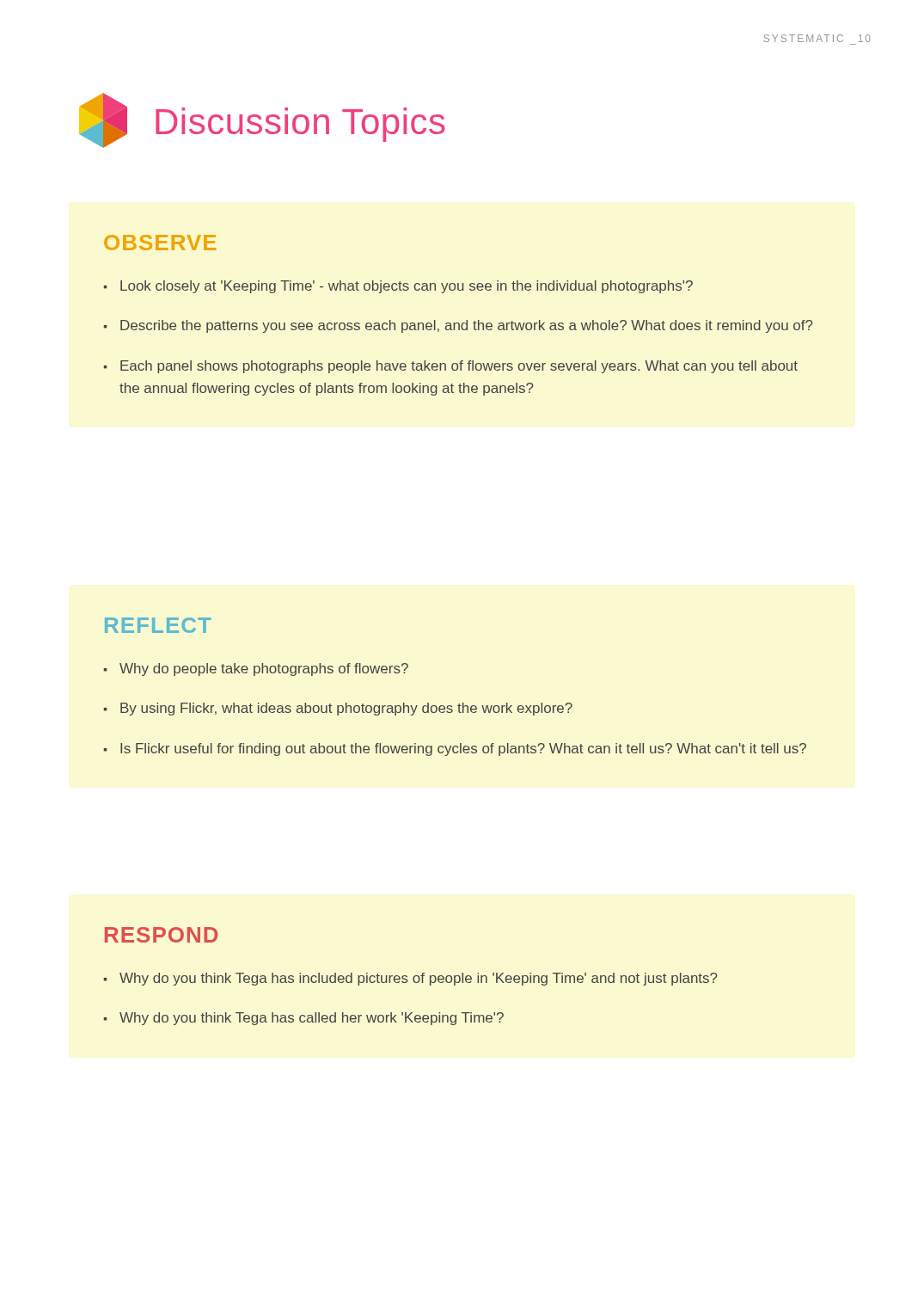This screenshot has height=1290, width=924.
Task: Point to the block beginning "▪ Why do people take photographs"
Action: (256, 669)
